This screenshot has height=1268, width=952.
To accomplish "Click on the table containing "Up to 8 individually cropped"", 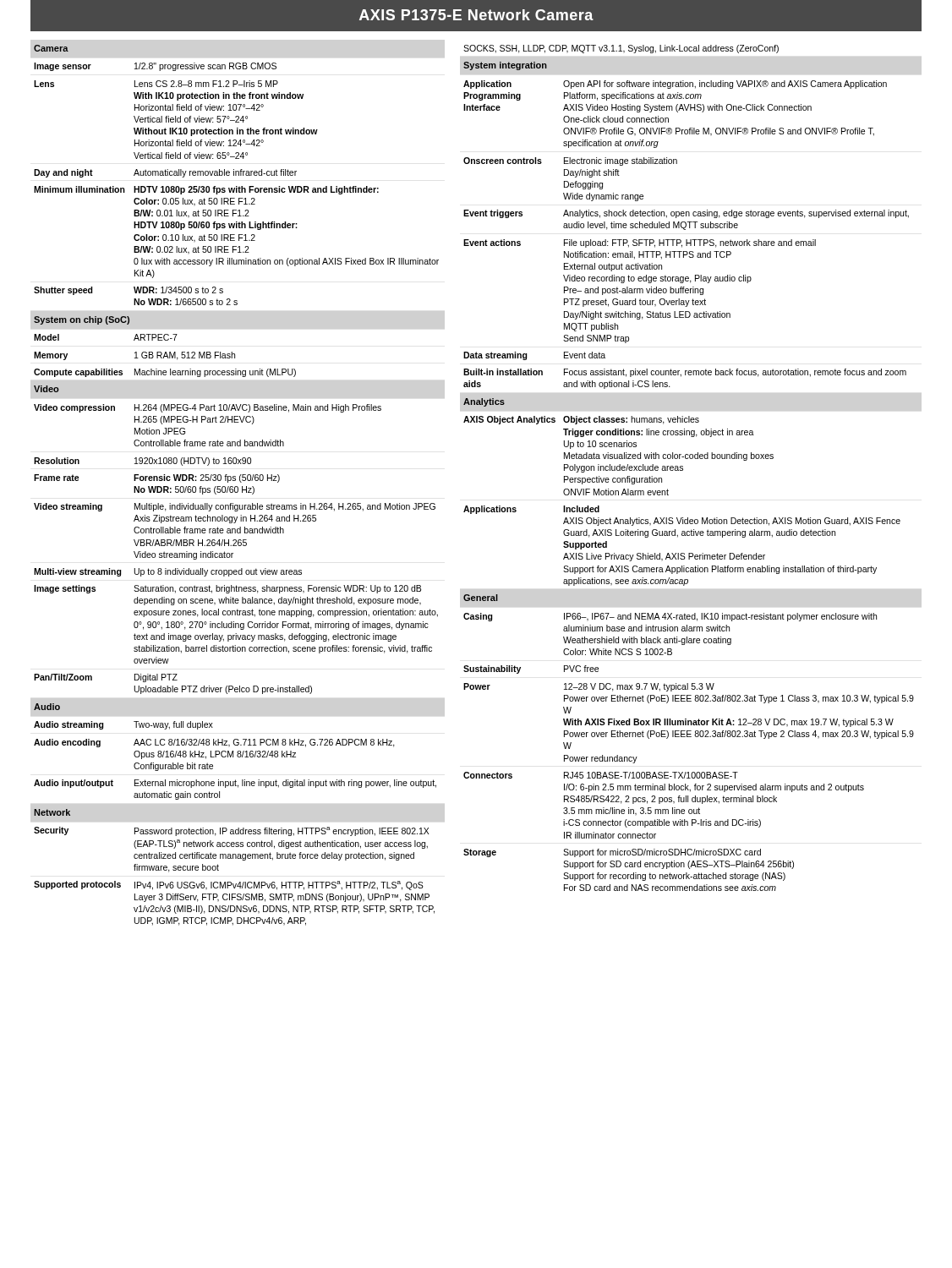I will click(238, 484).
